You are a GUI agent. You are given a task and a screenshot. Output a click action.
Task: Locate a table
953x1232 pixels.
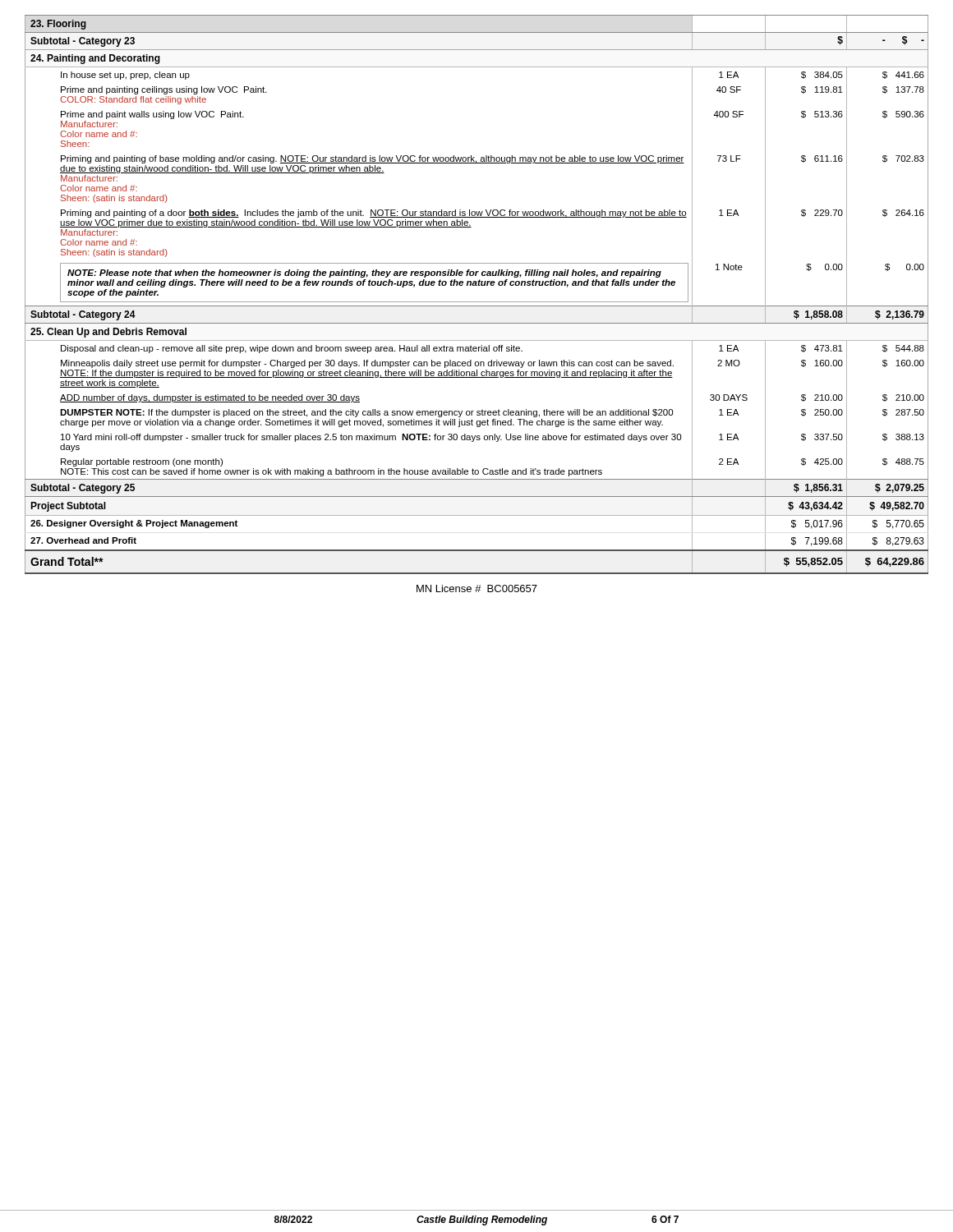click(476, 294)
